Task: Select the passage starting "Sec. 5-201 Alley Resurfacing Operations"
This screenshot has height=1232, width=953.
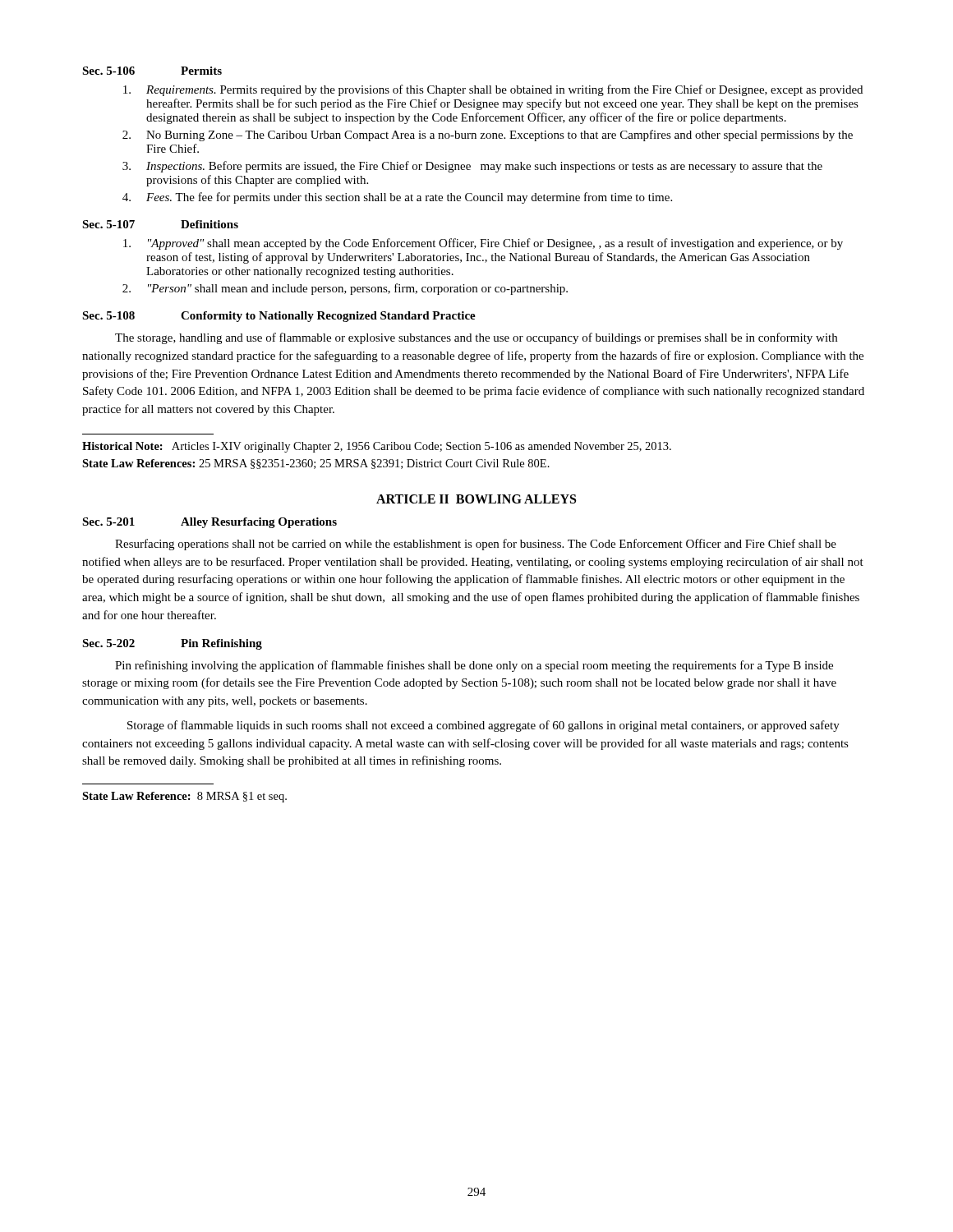Action: [209, 522]
